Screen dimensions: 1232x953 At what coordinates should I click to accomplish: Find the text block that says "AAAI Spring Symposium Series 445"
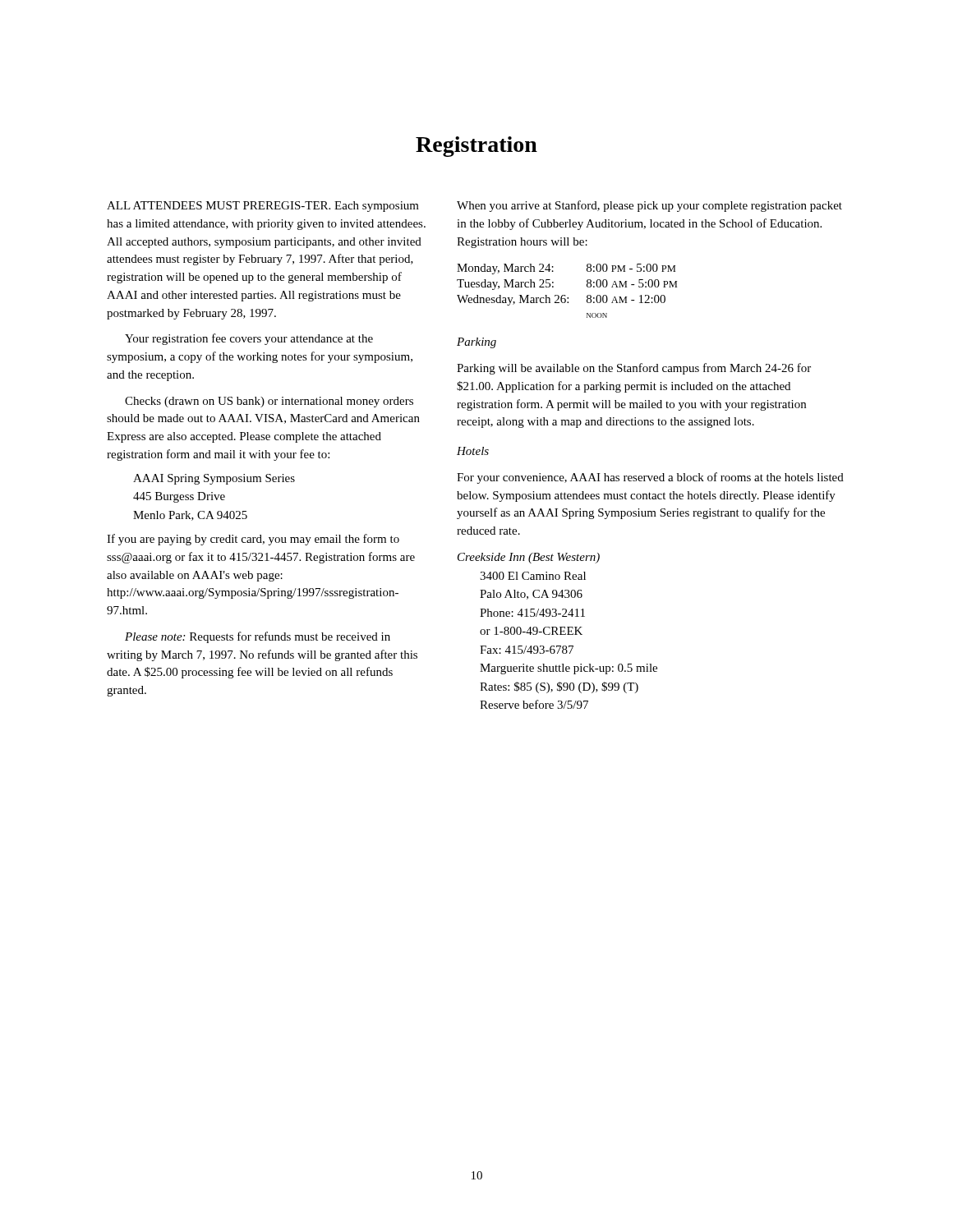[214, 496]
